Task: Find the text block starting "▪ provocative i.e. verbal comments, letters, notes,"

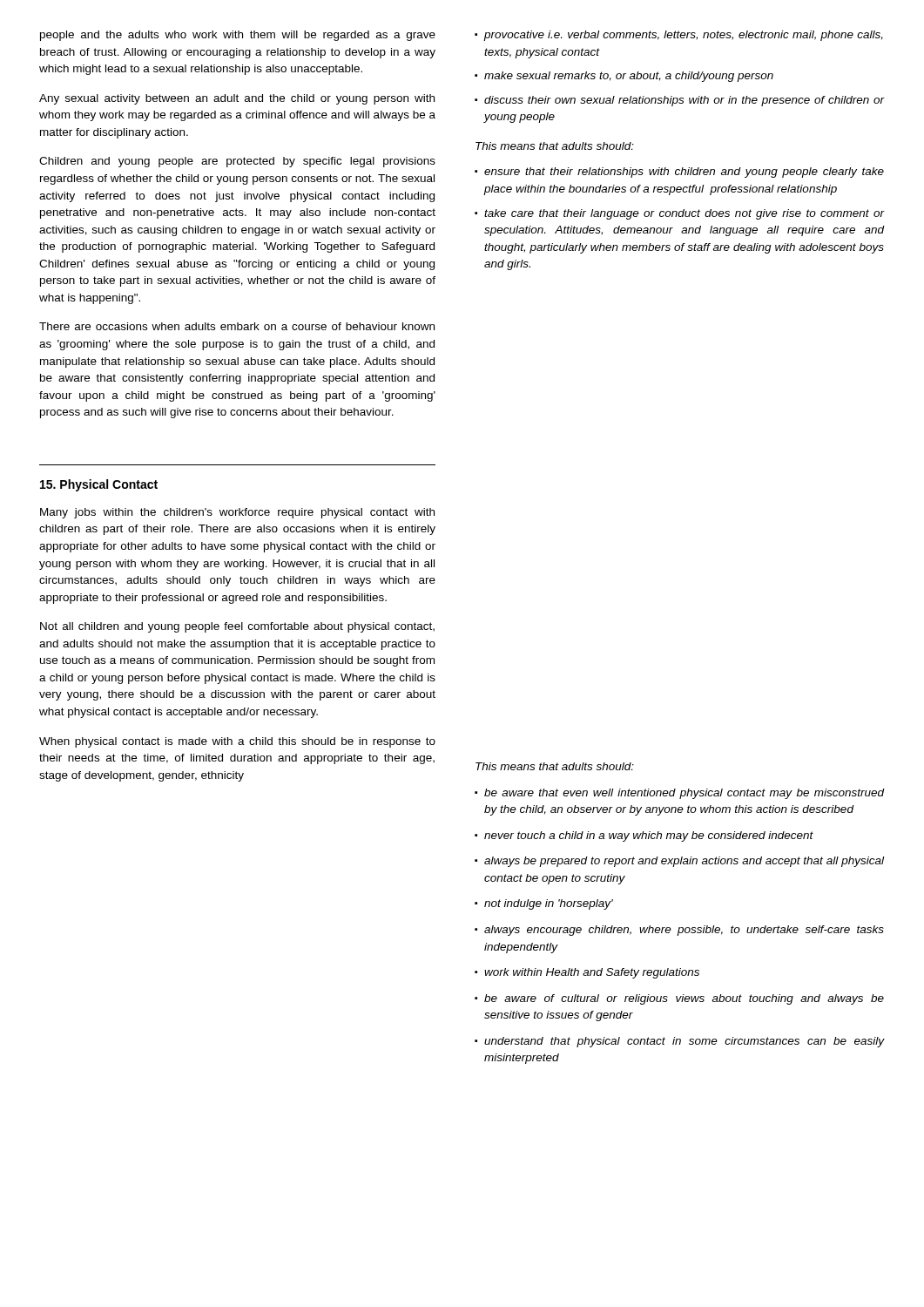Action: coord(679,43)
